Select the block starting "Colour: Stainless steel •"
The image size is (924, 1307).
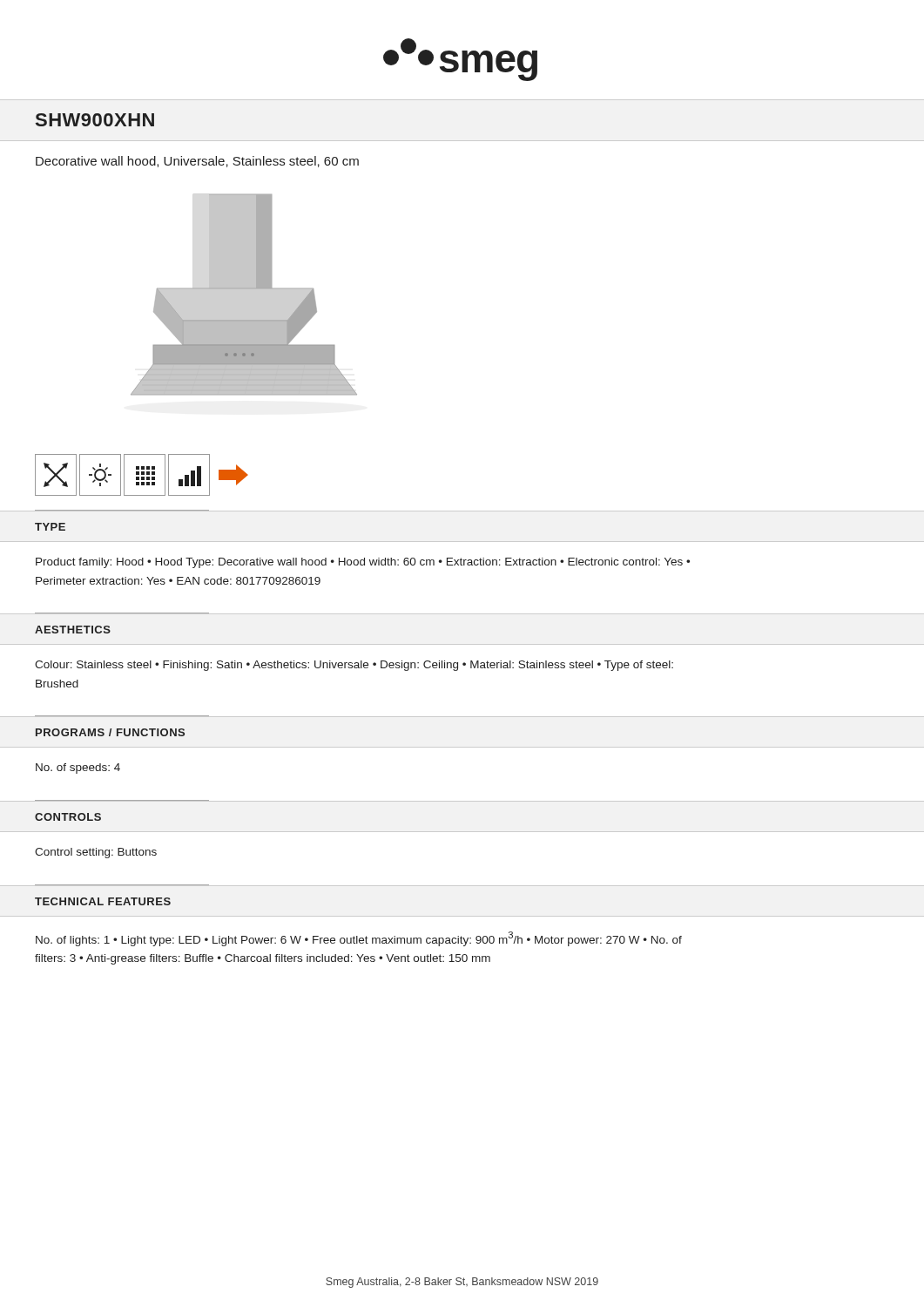[354, 674]
